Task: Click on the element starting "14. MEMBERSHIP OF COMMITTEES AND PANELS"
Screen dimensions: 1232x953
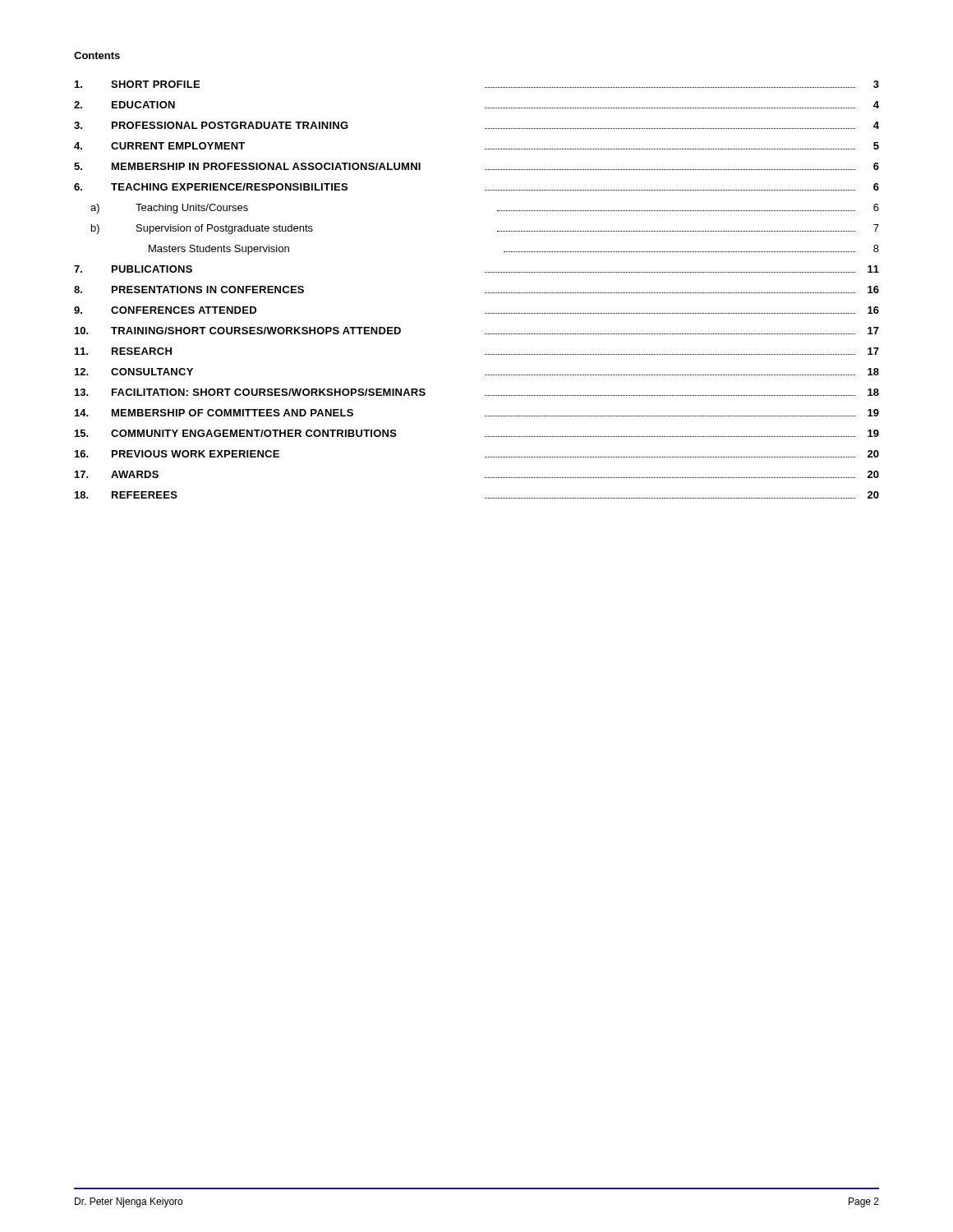Action: coord(476,413)
